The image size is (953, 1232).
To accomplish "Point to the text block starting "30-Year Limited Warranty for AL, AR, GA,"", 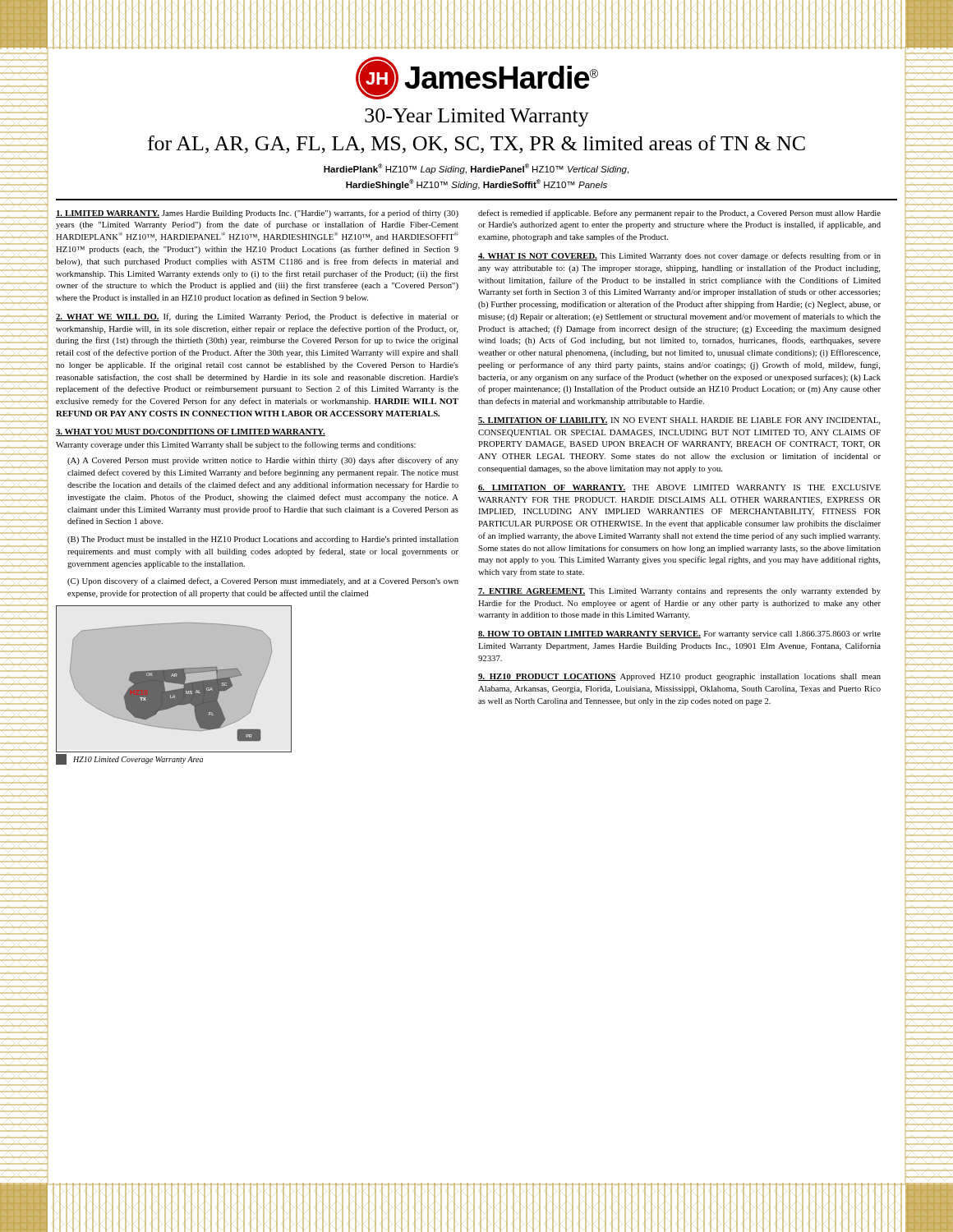I will click(x=476, y=129).
